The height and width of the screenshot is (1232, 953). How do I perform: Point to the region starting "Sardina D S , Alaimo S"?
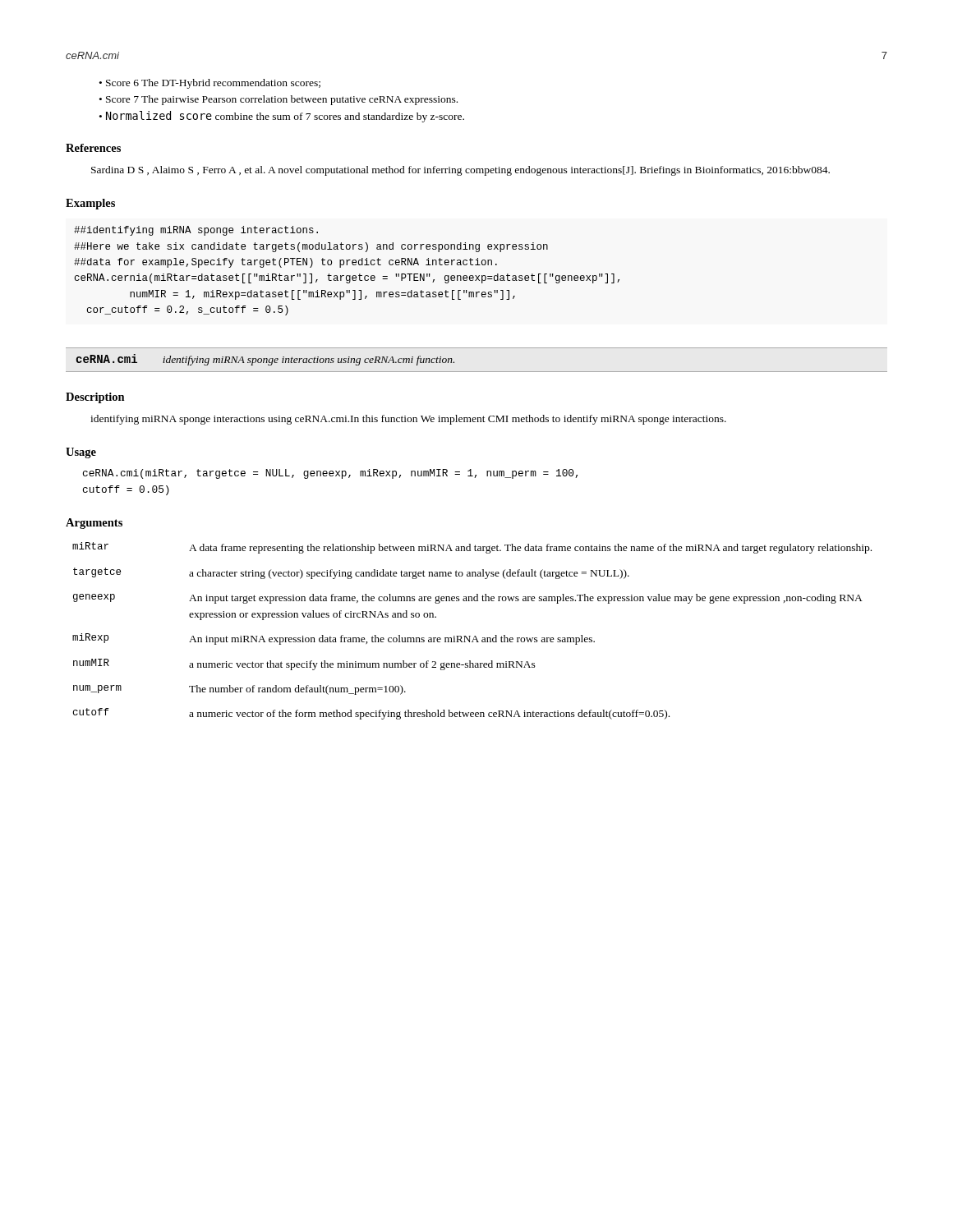pos(460,170)
